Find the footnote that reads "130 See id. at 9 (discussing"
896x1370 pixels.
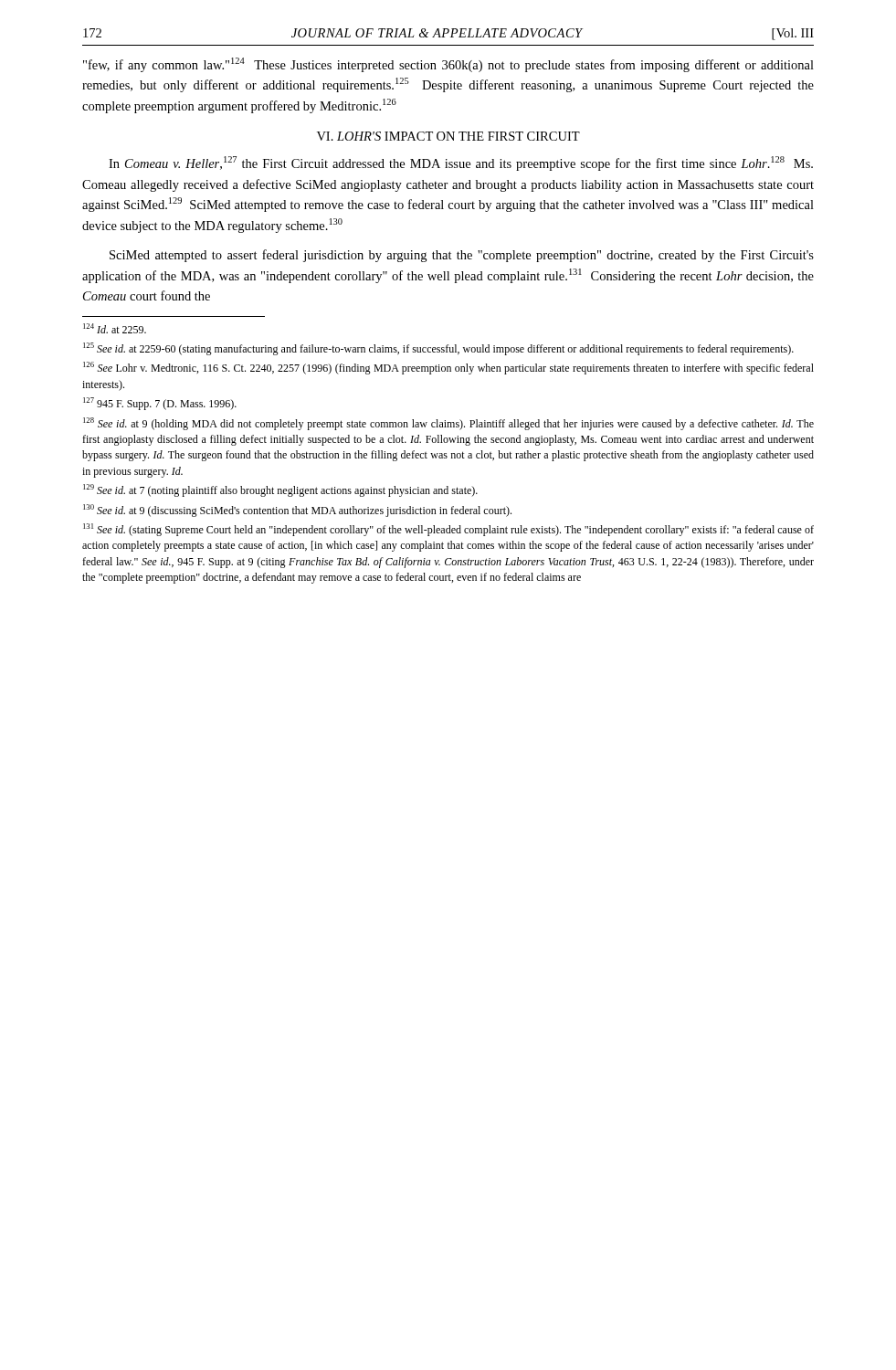pos(297,510)
